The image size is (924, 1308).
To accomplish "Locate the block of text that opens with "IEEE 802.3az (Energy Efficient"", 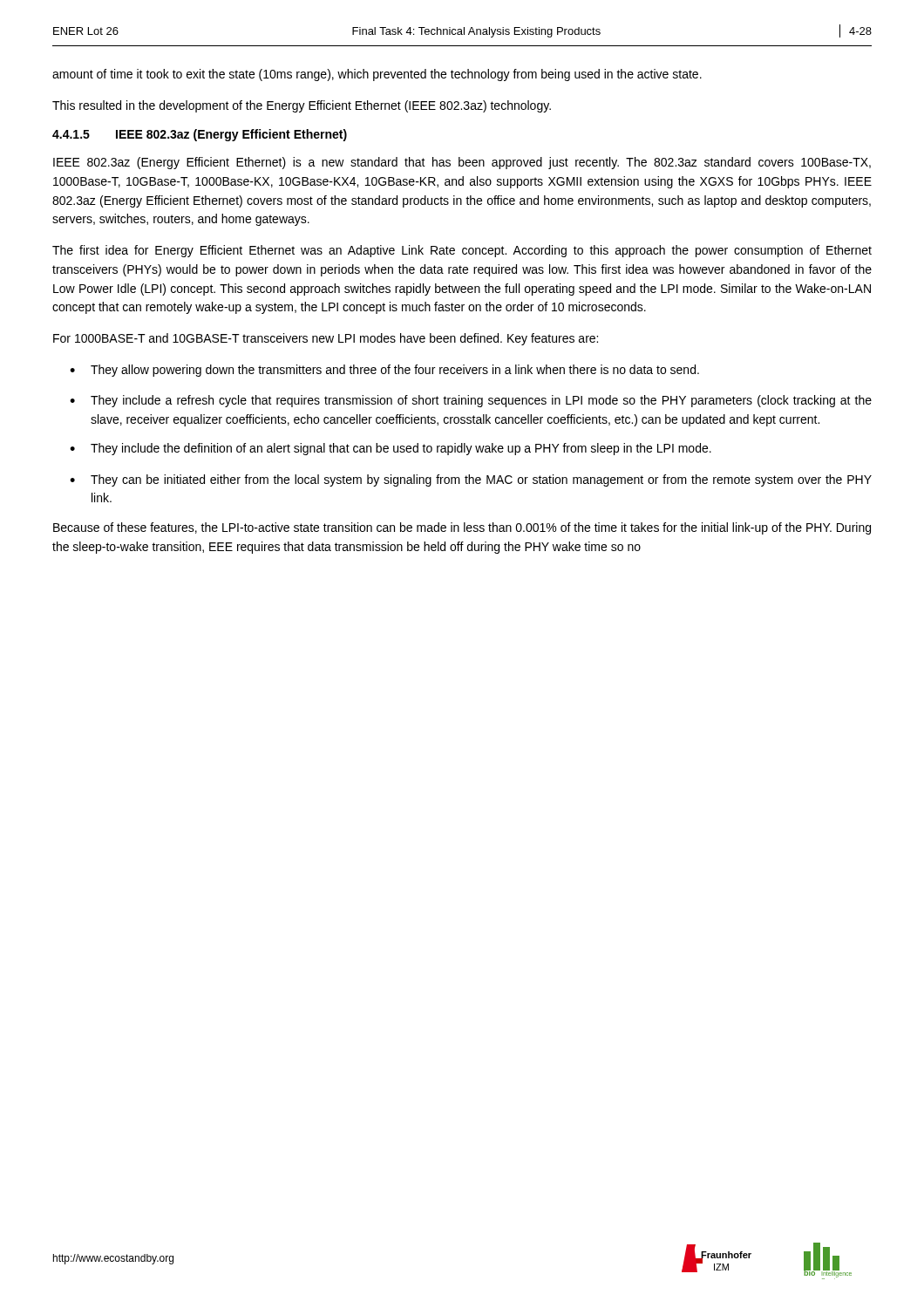I will click(462, 191).
